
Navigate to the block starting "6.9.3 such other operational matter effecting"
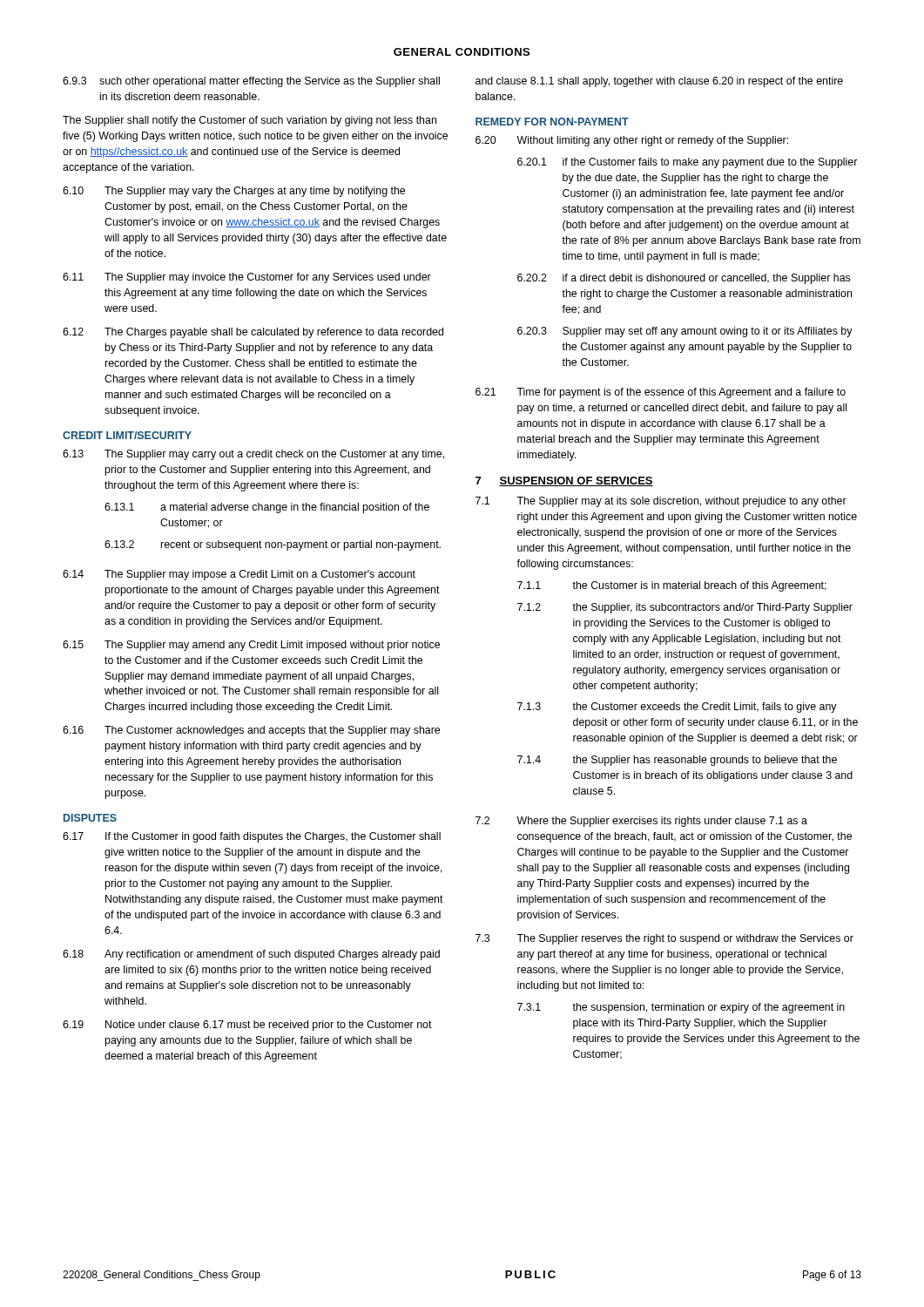point(256,90)
